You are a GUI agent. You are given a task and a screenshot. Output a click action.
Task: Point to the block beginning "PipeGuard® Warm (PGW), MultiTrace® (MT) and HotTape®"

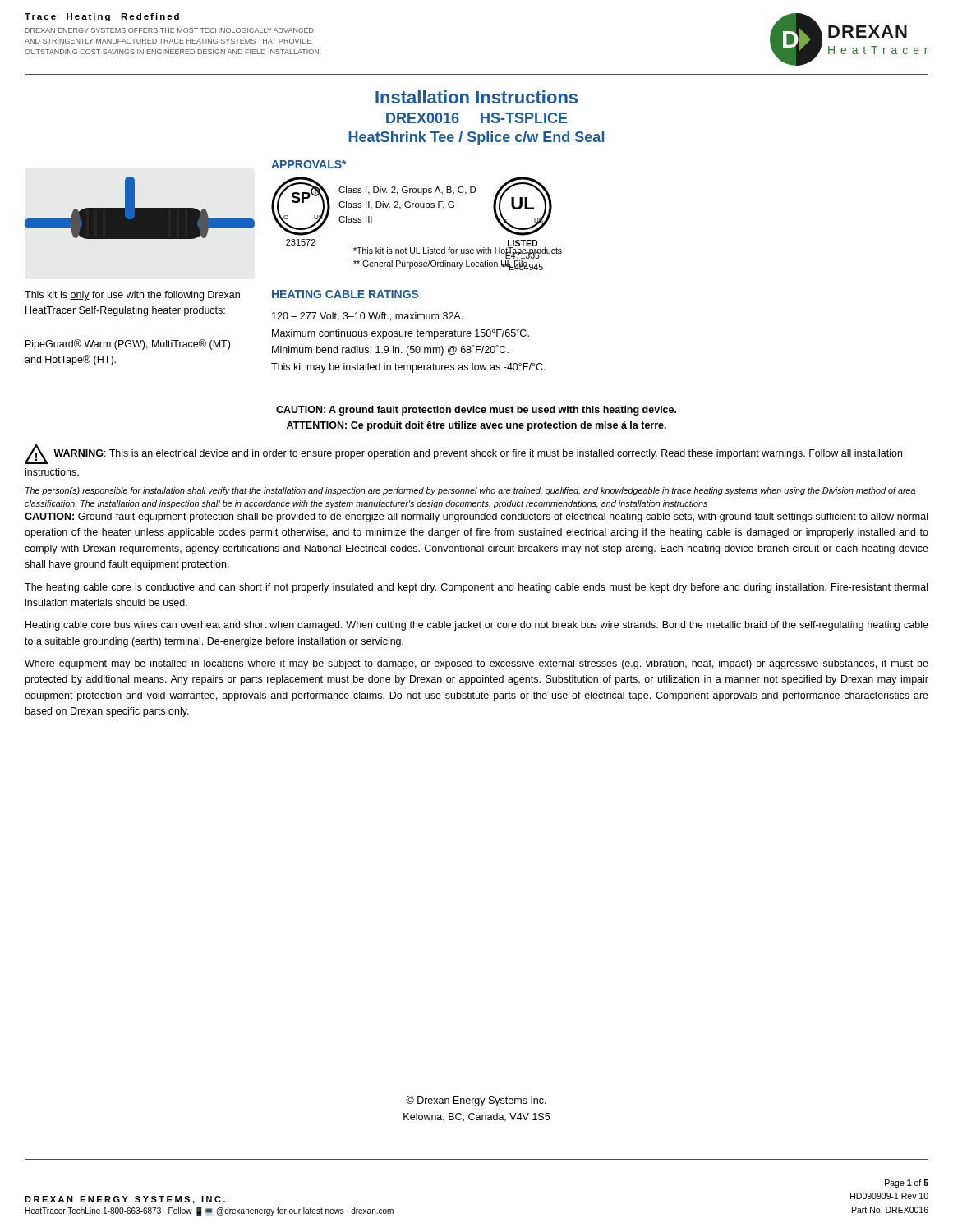[128, 352]
